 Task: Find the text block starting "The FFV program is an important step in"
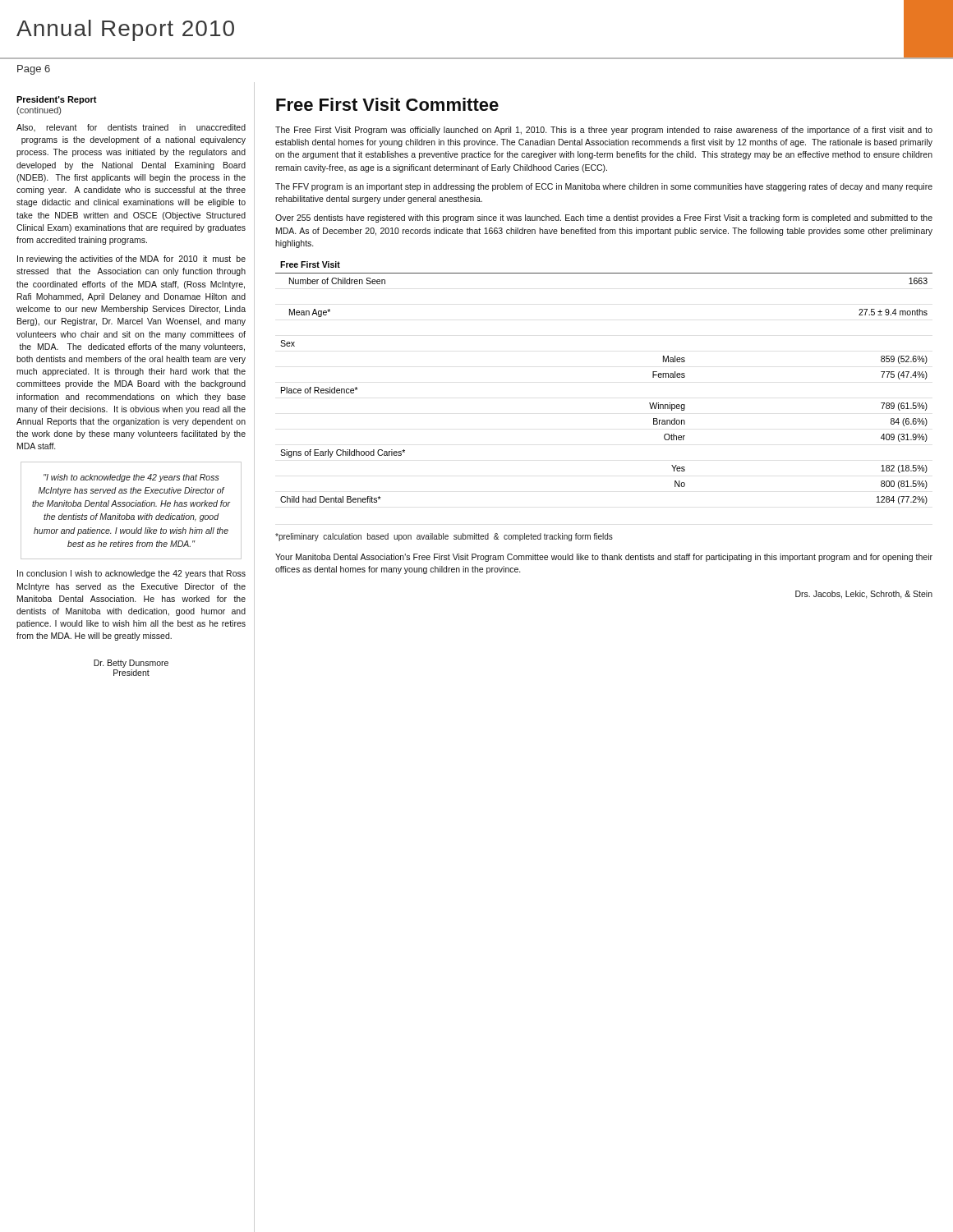[604, 193]
